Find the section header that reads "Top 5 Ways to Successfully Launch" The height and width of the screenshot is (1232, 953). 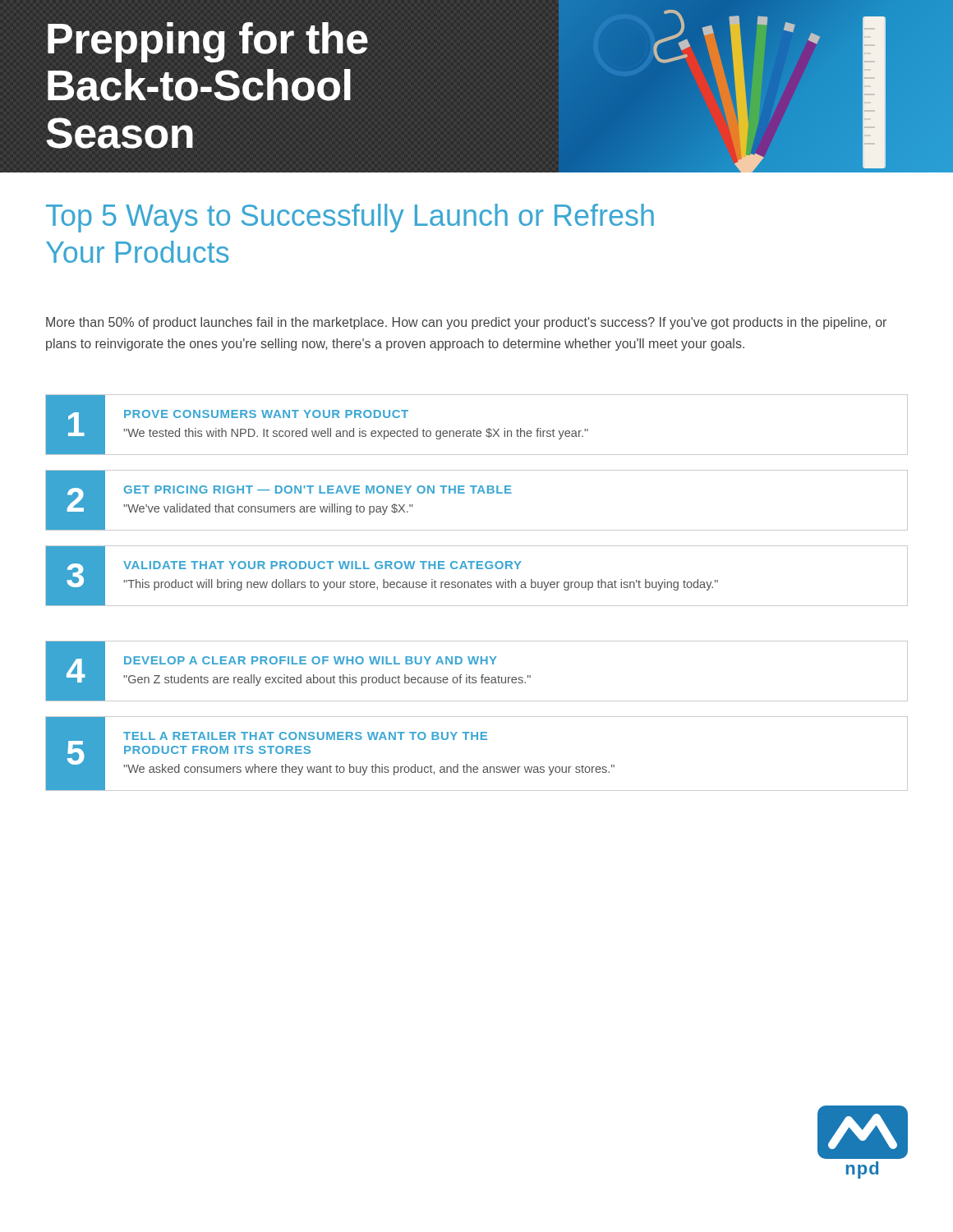tap(476, 234)
